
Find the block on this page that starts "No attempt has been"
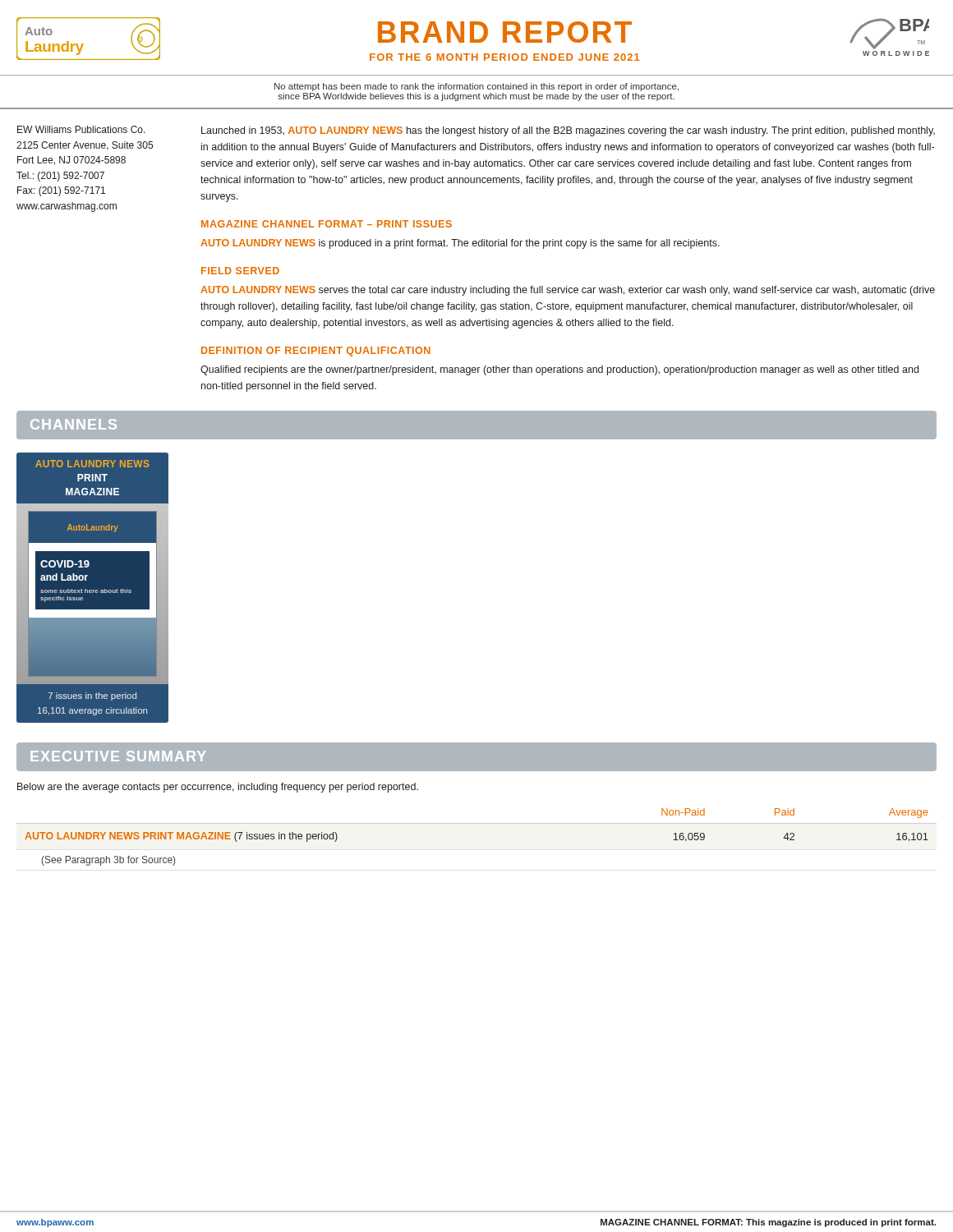476,91
